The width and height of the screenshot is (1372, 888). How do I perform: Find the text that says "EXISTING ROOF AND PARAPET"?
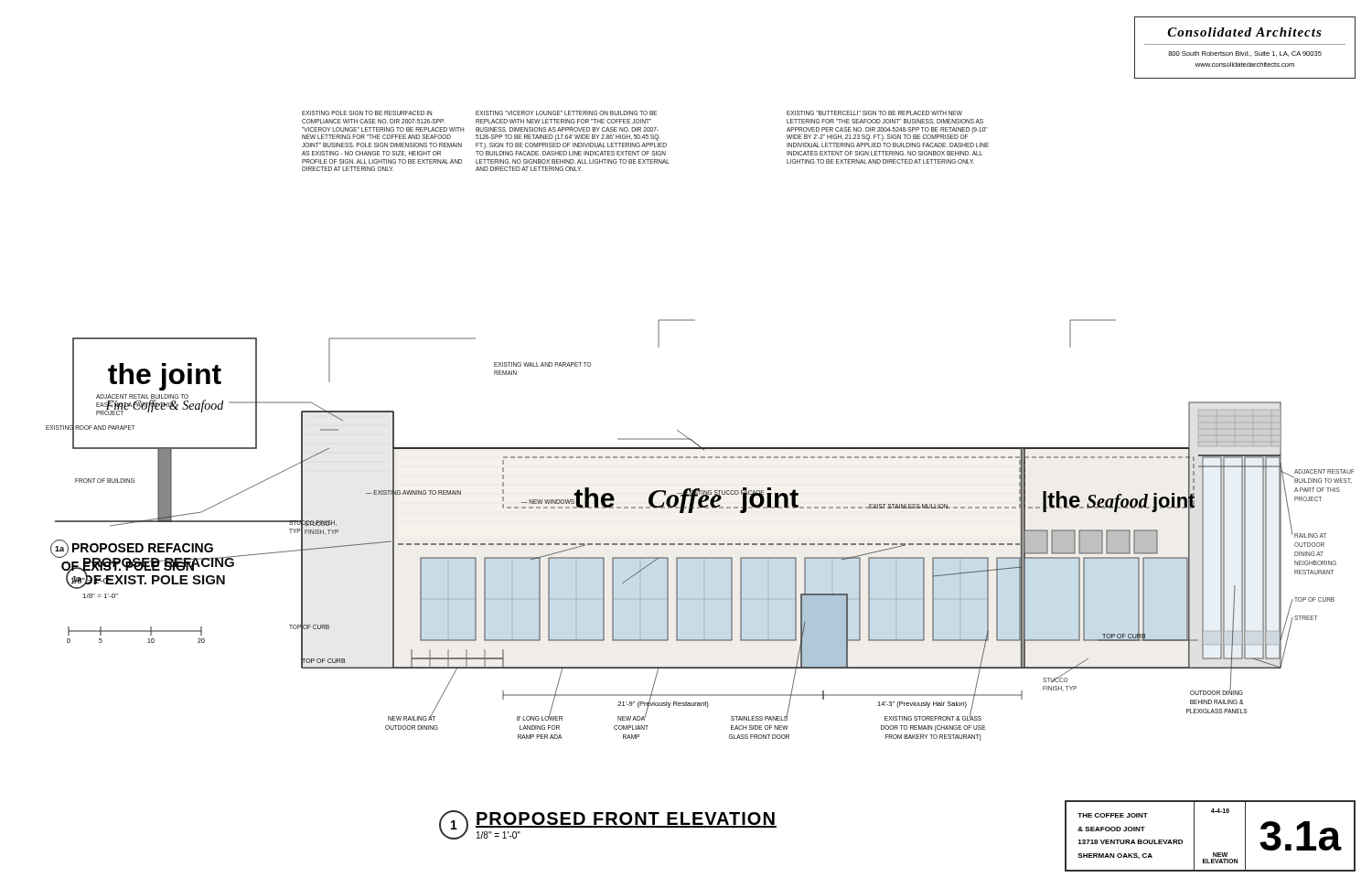point(90,428)
